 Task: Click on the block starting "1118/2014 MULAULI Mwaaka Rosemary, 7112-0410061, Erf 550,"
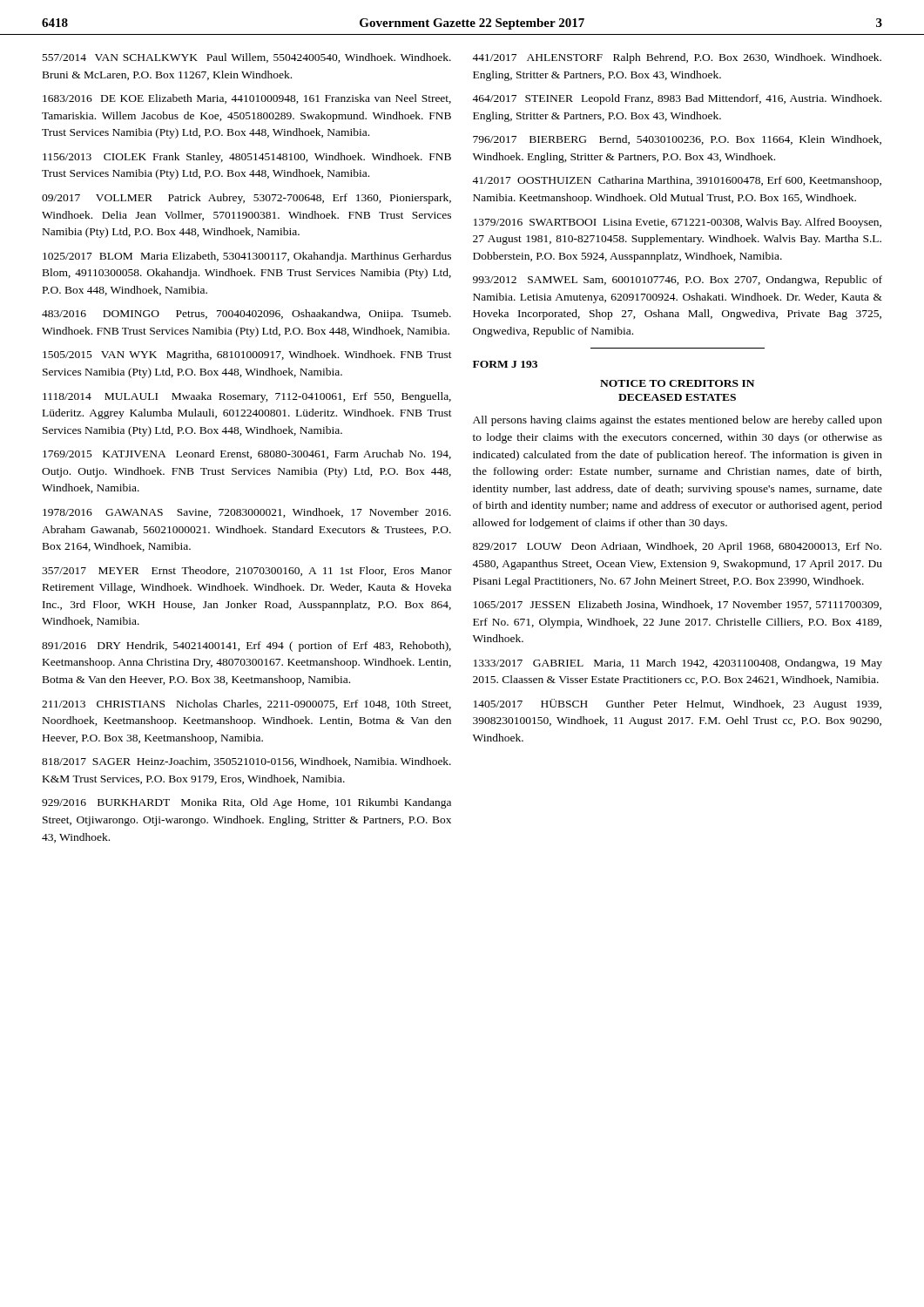pyautogui.click(x=247, y=413)
